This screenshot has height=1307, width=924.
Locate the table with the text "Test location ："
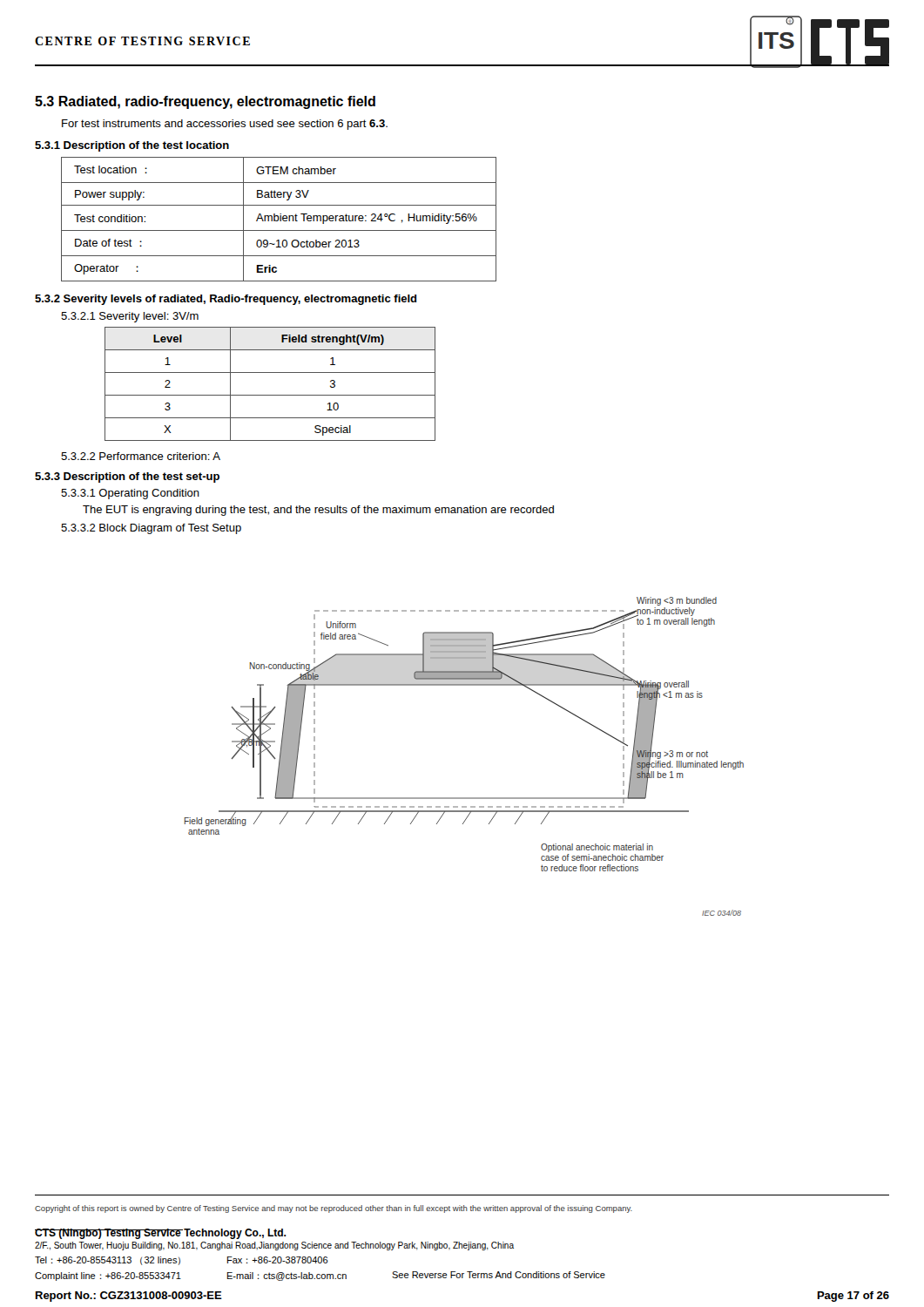(475, 219)
